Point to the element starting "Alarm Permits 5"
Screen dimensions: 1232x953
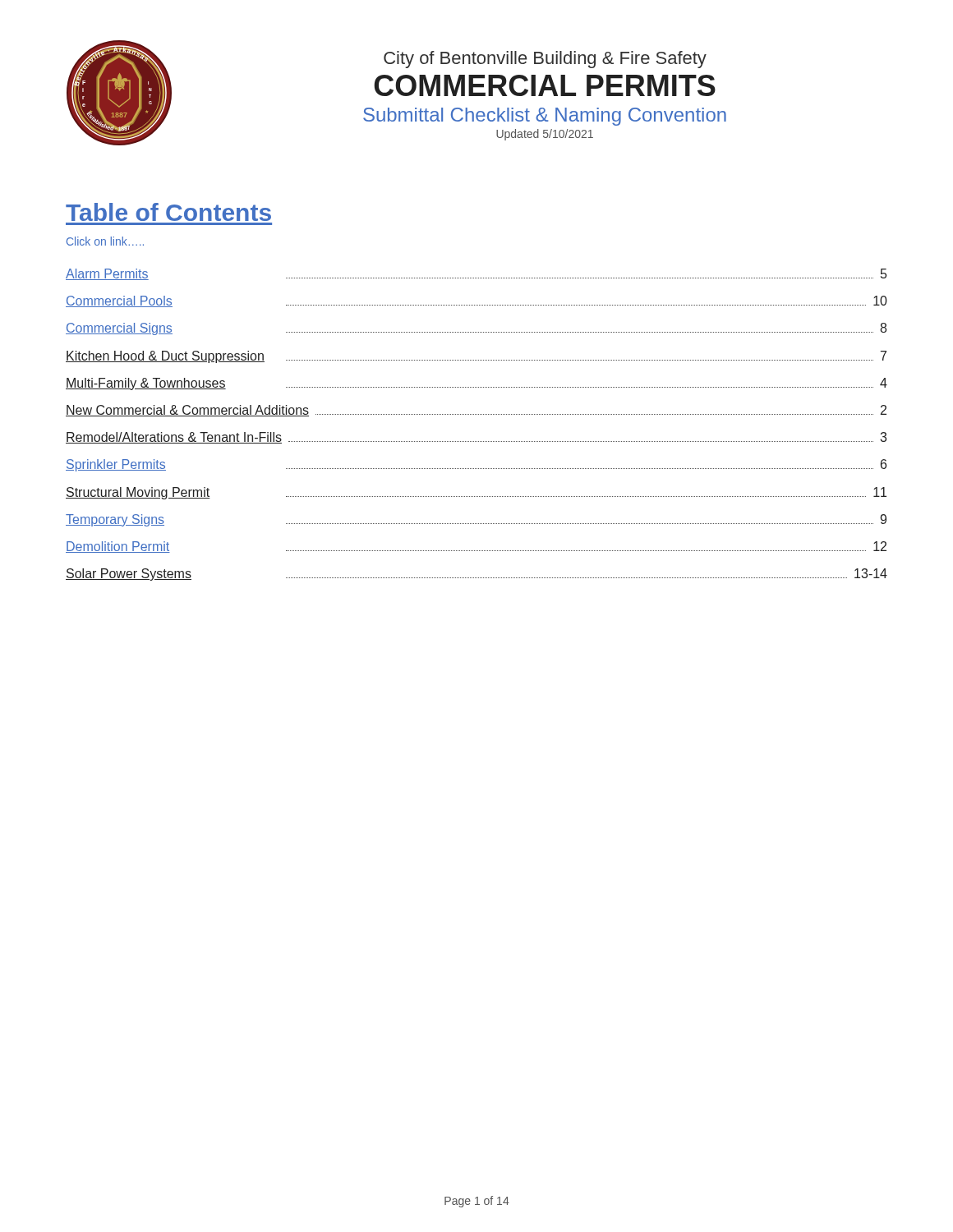click(x=476, y=274)
